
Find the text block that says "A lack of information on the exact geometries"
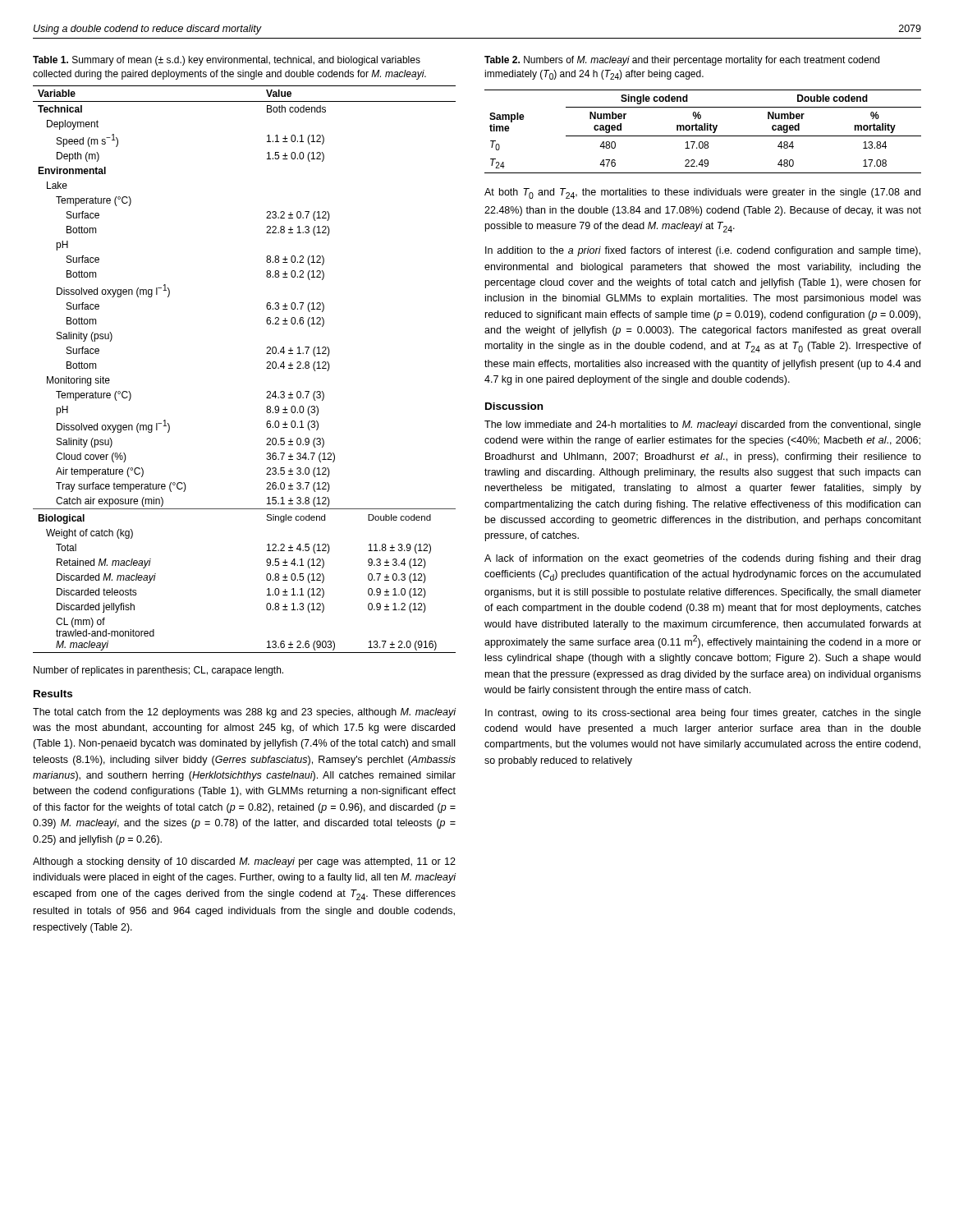coord(703,624)
